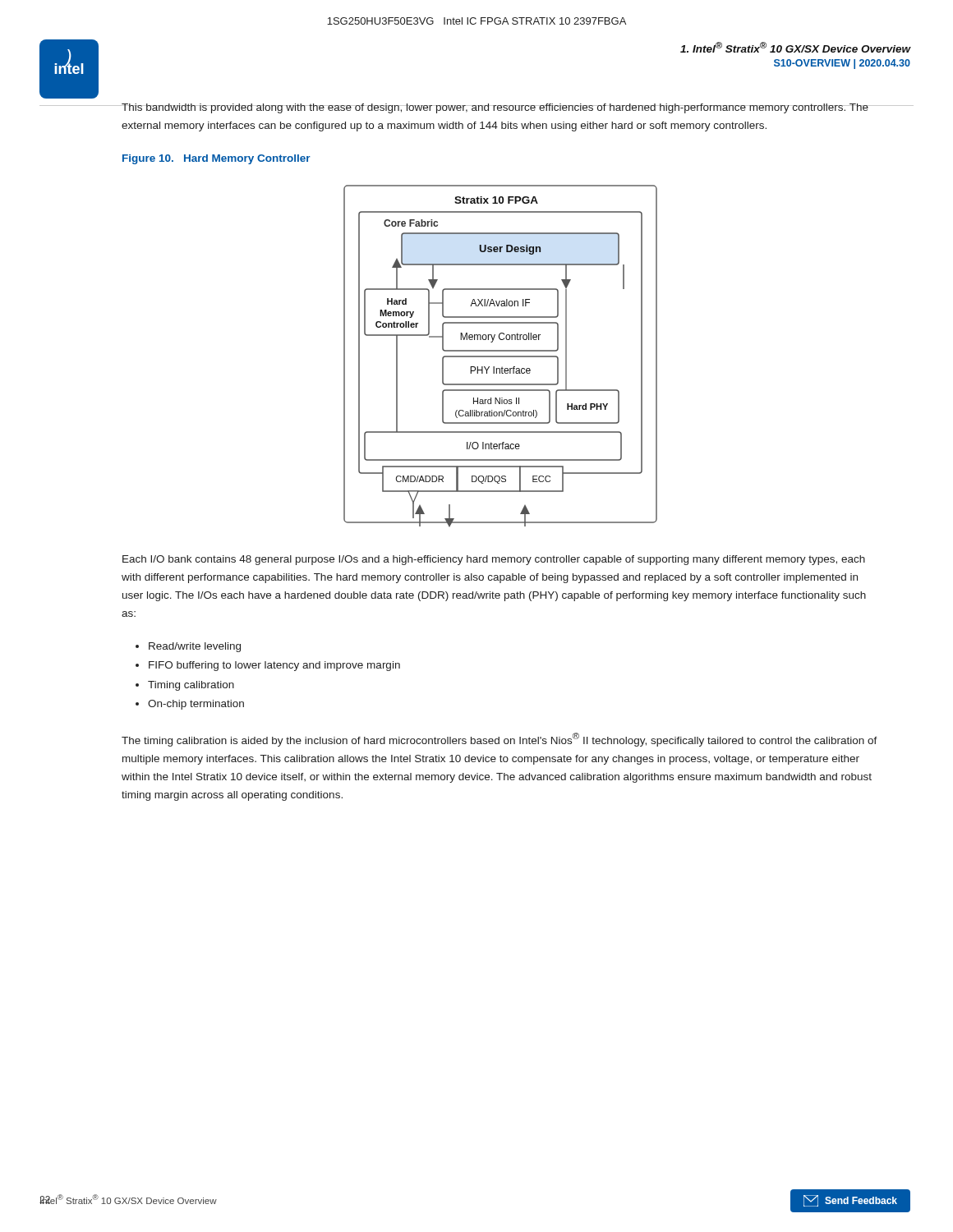Click on the list item containing "Read/write leveling"

(x=195, y=646)
